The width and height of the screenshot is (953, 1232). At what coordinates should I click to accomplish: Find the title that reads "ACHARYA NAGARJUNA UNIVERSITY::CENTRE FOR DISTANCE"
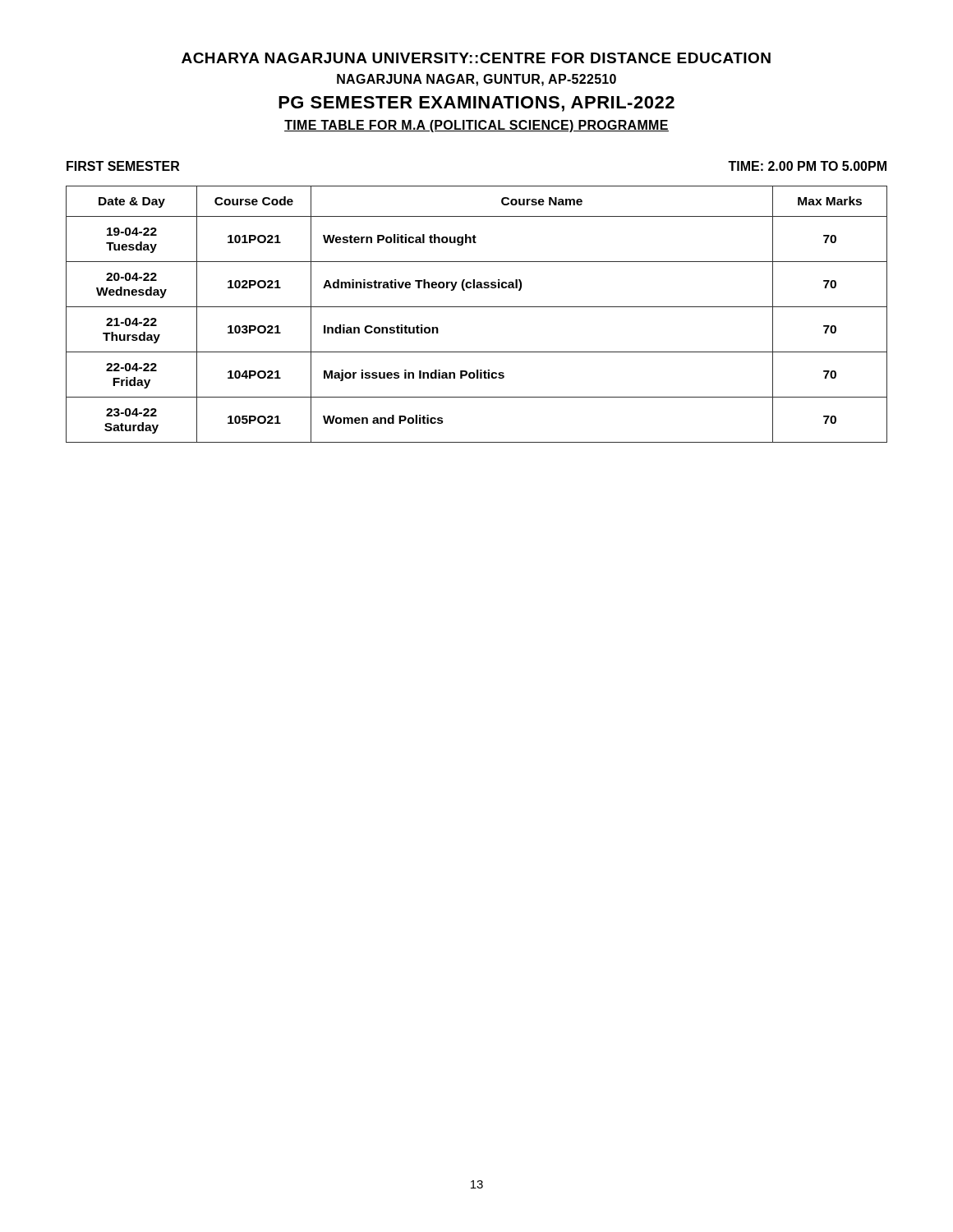pyautogui.click(x=476, y=91)
